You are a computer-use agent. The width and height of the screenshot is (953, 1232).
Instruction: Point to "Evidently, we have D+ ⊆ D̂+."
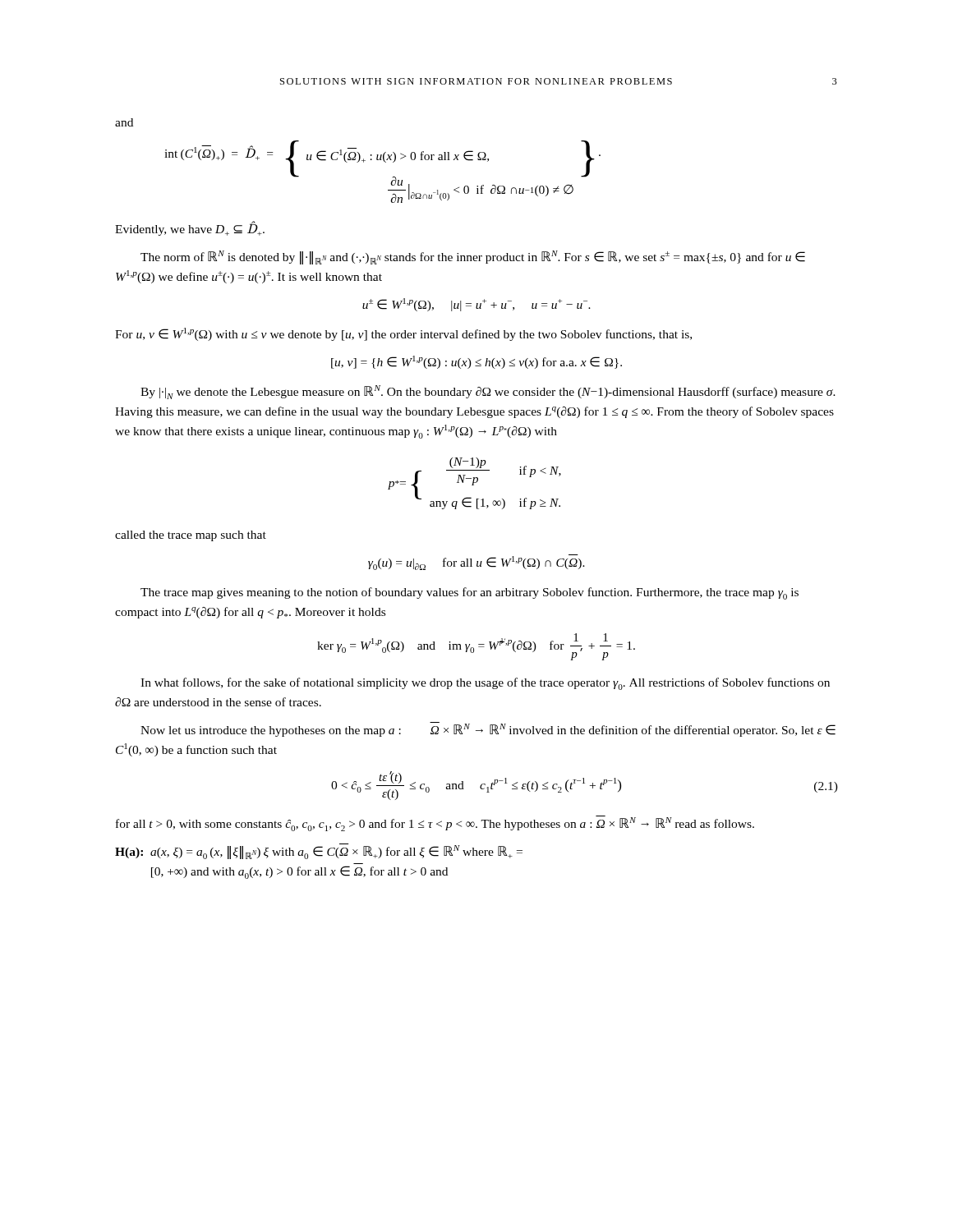[190, 230]
